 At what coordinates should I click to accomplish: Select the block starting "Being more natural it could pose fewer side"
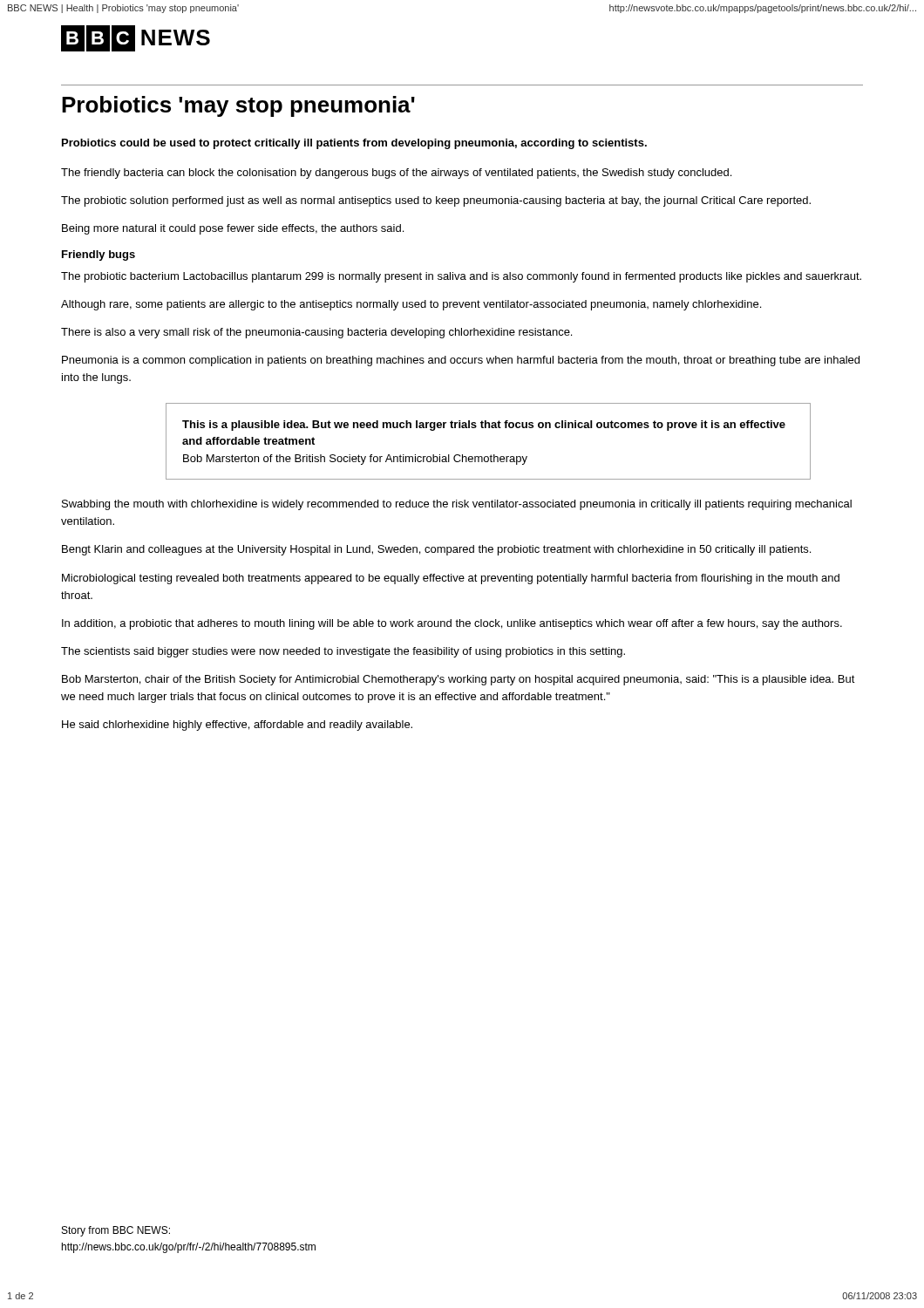[x=233, y=229]
